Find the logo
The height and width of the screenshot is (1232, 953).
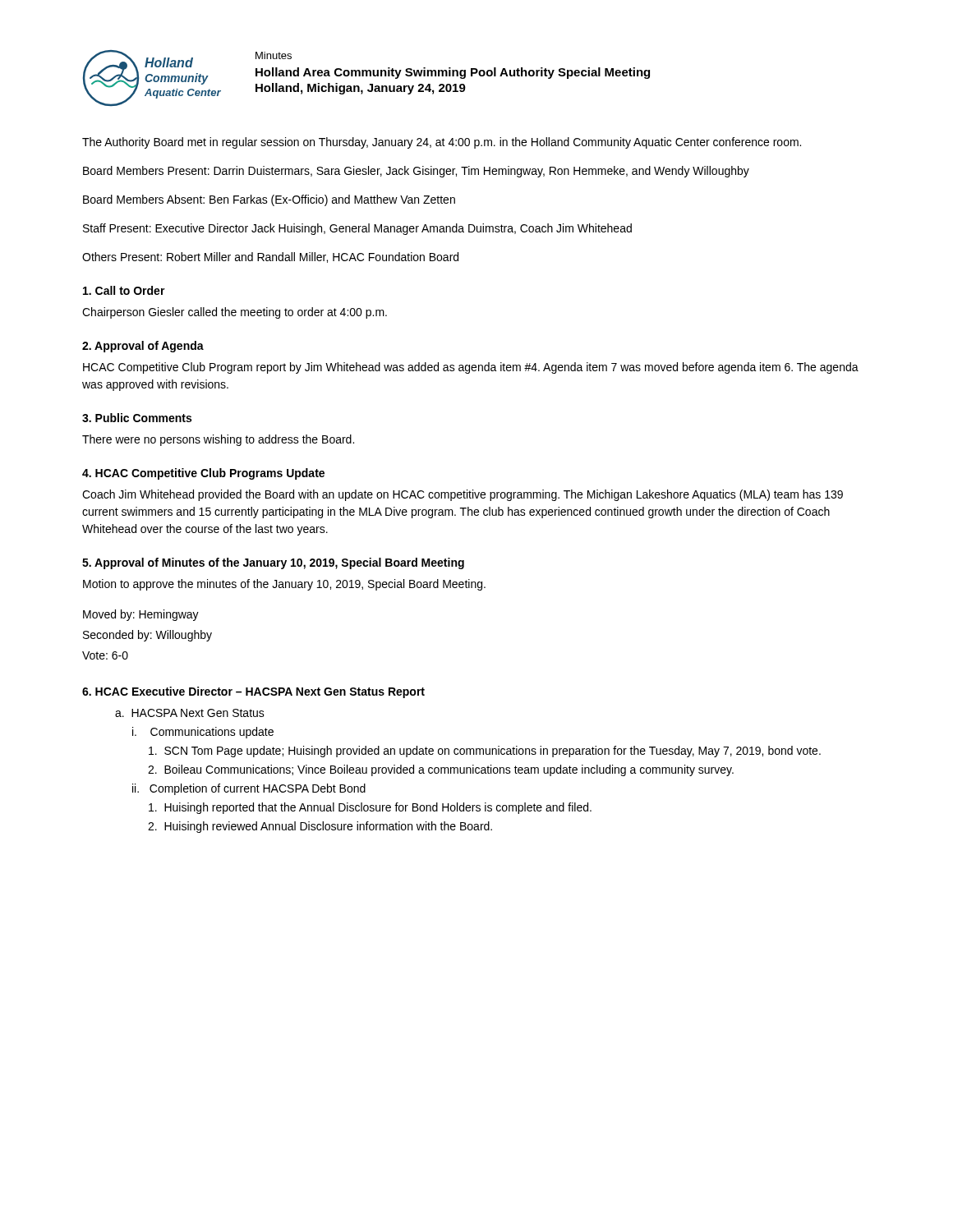[x=156, y=79]
